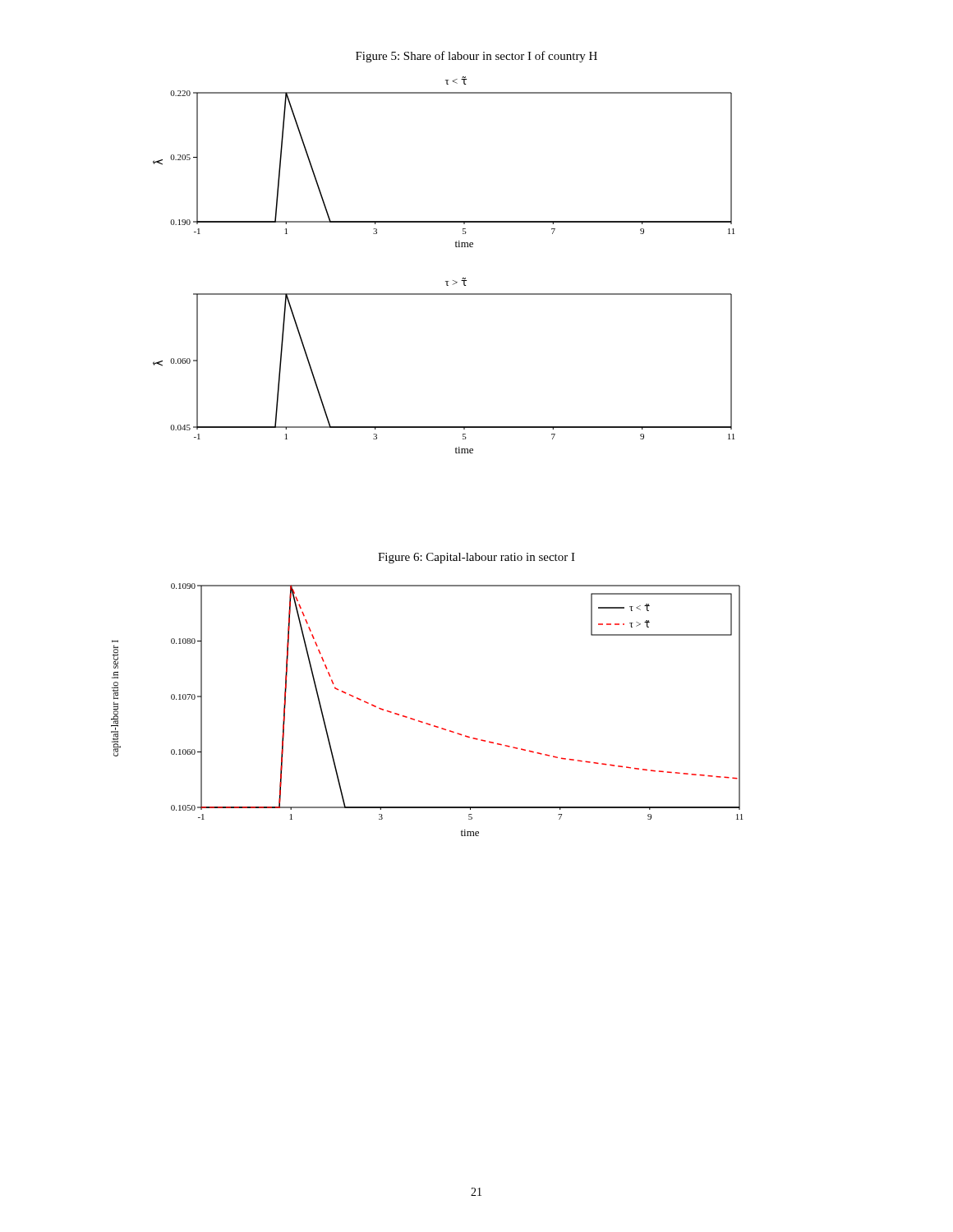Navigate to the region starting "Figure 6: Capital-labour ratio in sector I"
953x1232 pixels.
(476, 557)
